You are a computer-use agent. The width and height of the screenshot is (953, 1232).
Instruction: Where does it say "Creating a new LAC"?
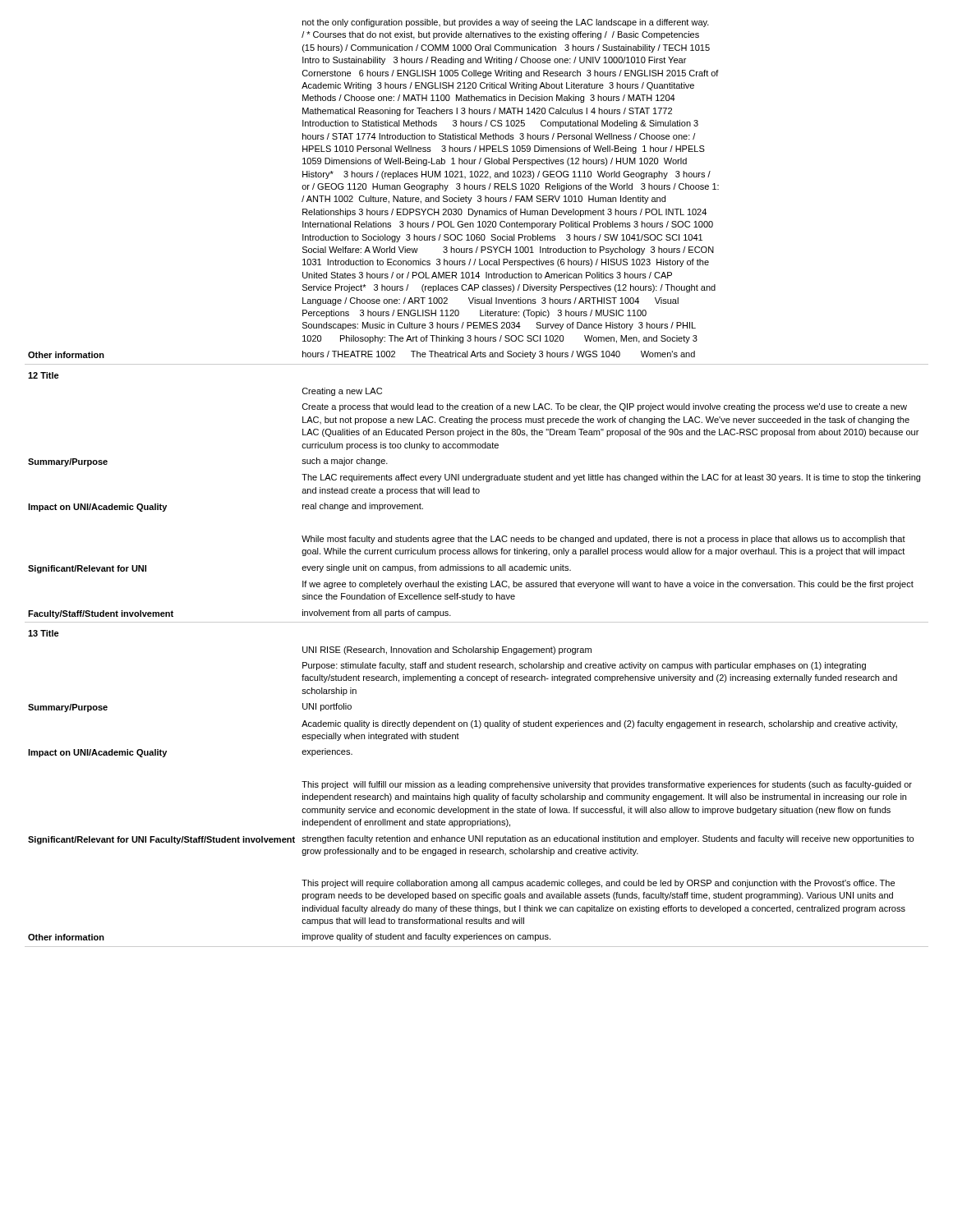point(342,391)
